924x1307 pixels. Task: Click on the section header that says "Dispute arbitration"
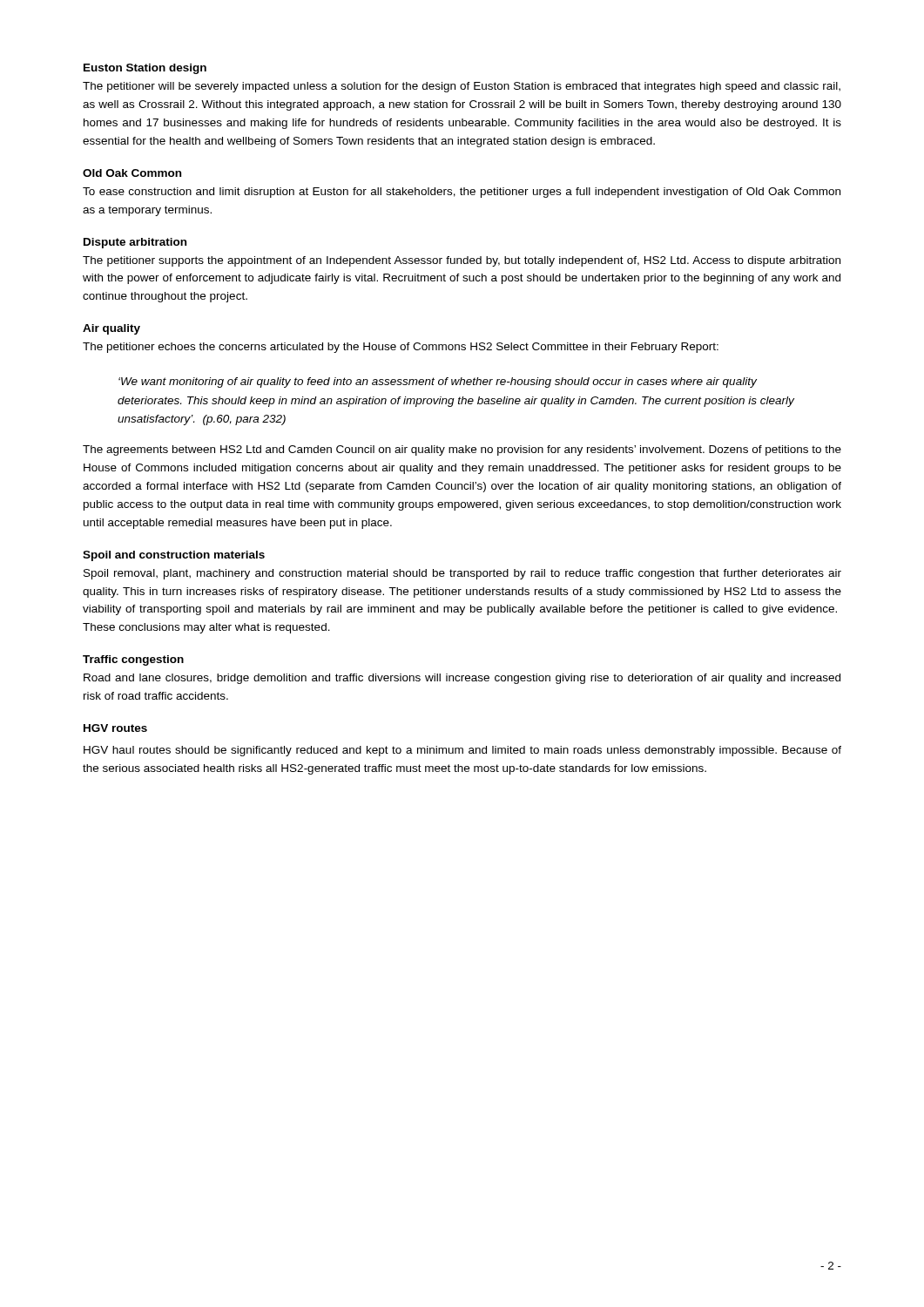pyautogui.click(x=135, y=241)
